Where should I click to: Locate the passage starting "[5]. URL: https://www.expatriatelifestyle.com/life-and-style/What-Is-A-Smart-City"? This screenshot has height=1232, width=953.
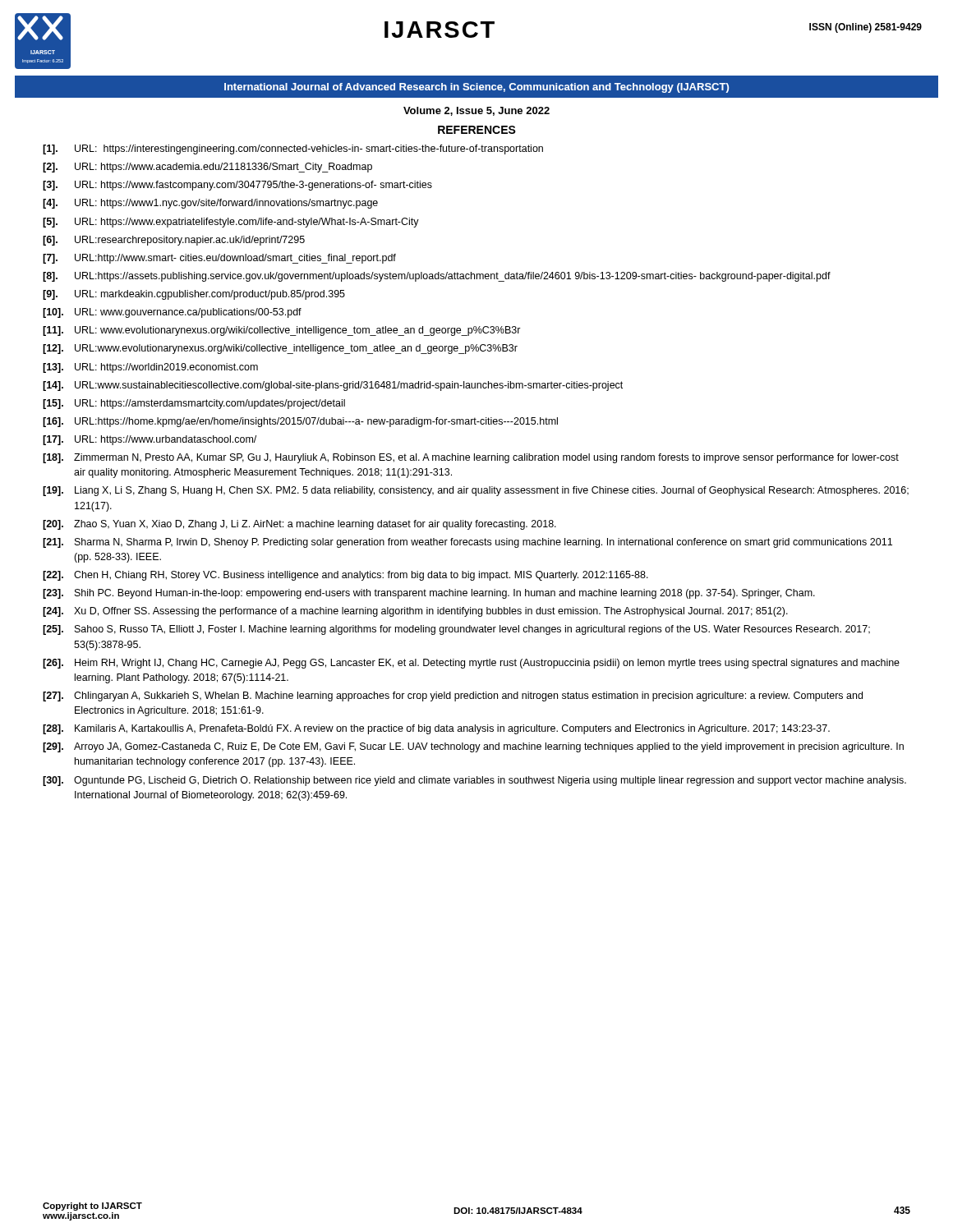(x=231, y=223)
